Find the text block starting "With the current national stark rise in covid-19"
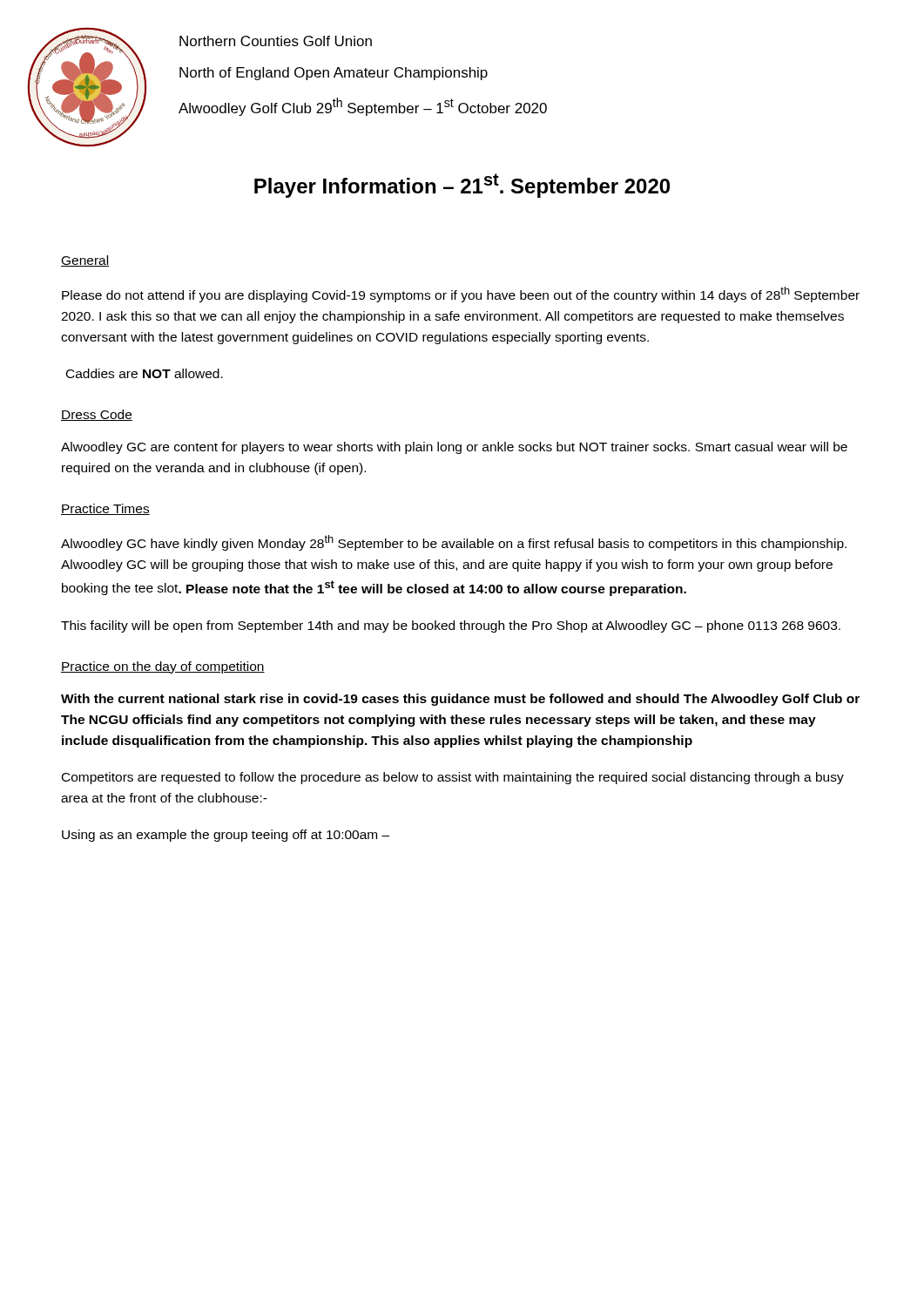 coord(460,719)
